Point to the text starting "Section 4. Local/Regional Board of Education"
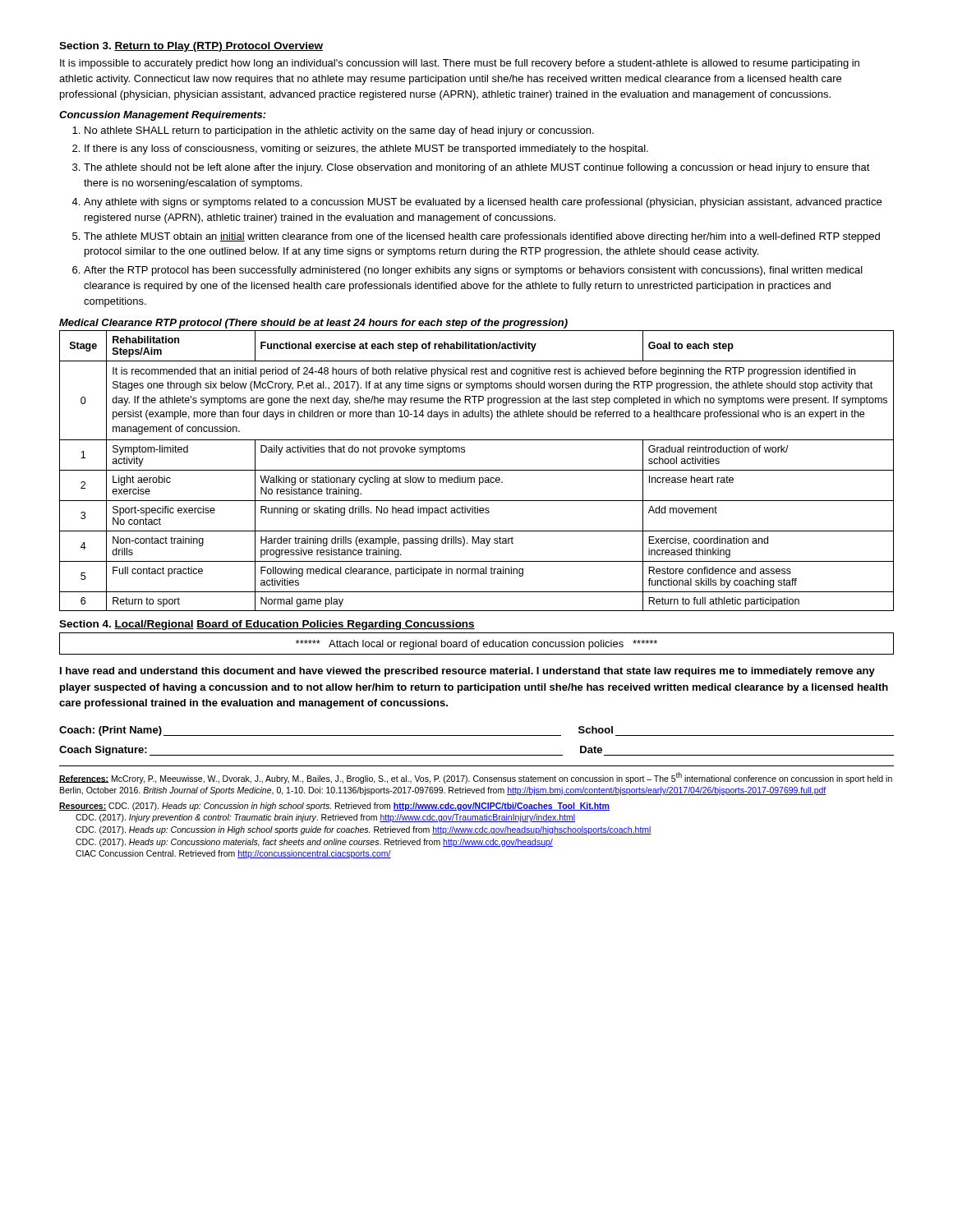This screenshot has width=953, height=1232. (267, 624)
